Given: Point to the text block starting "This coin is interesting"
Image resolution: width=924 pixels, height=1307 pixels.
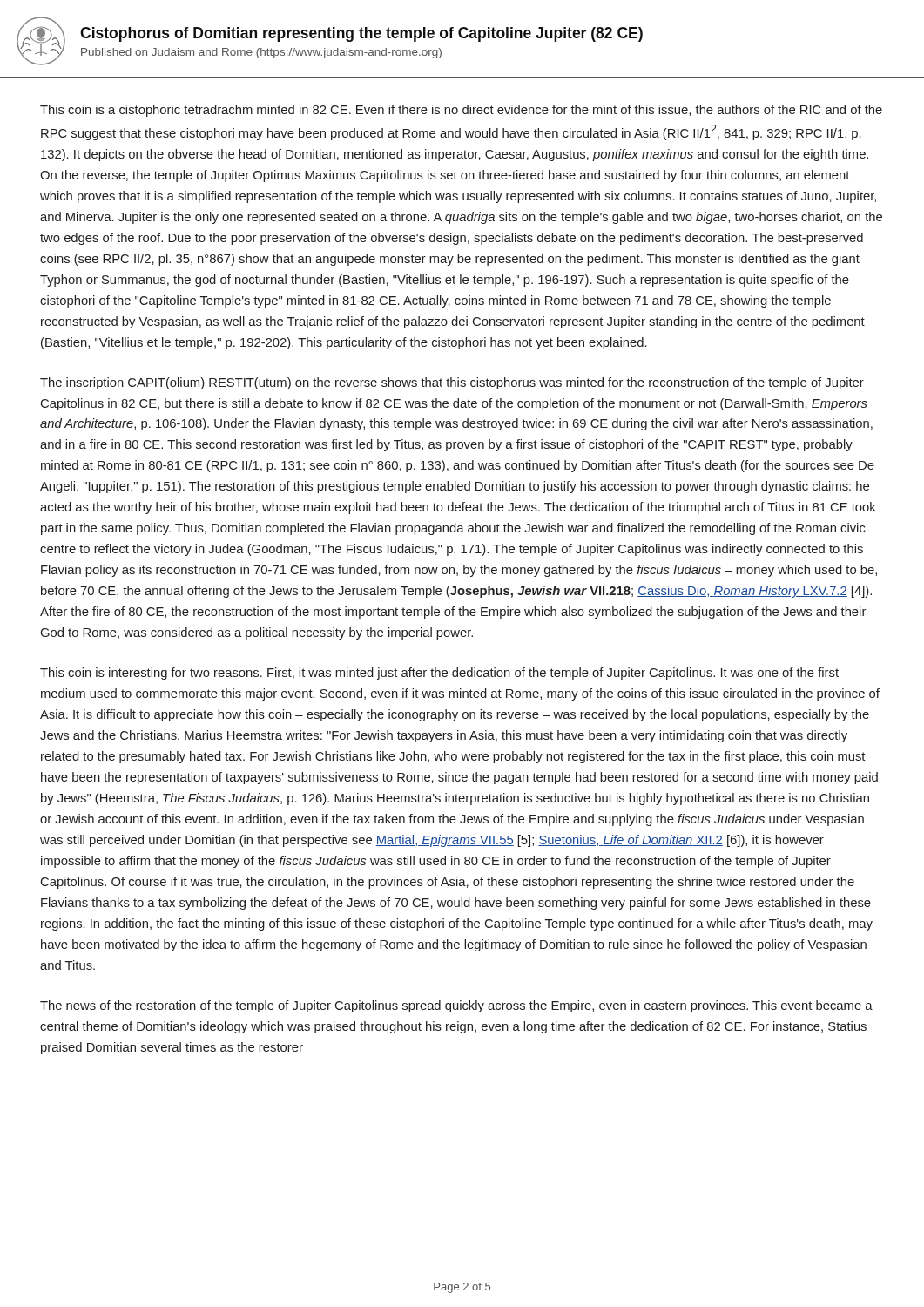Looking at the screenshot, I should pos(460,819).
